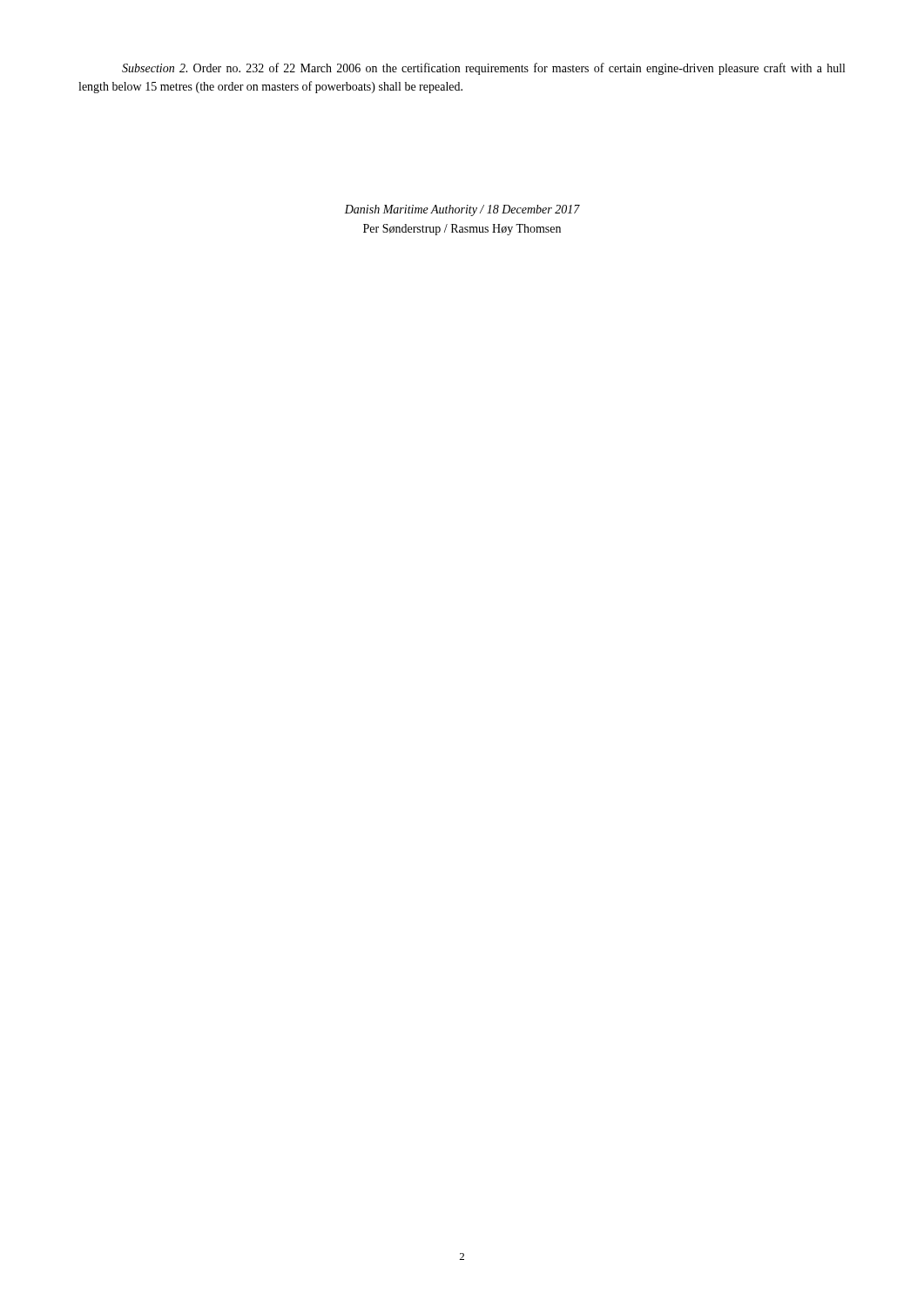
Task: Find the block starting "Subsection 2. Order no. 232 of 22"
Action: point(462,78)
